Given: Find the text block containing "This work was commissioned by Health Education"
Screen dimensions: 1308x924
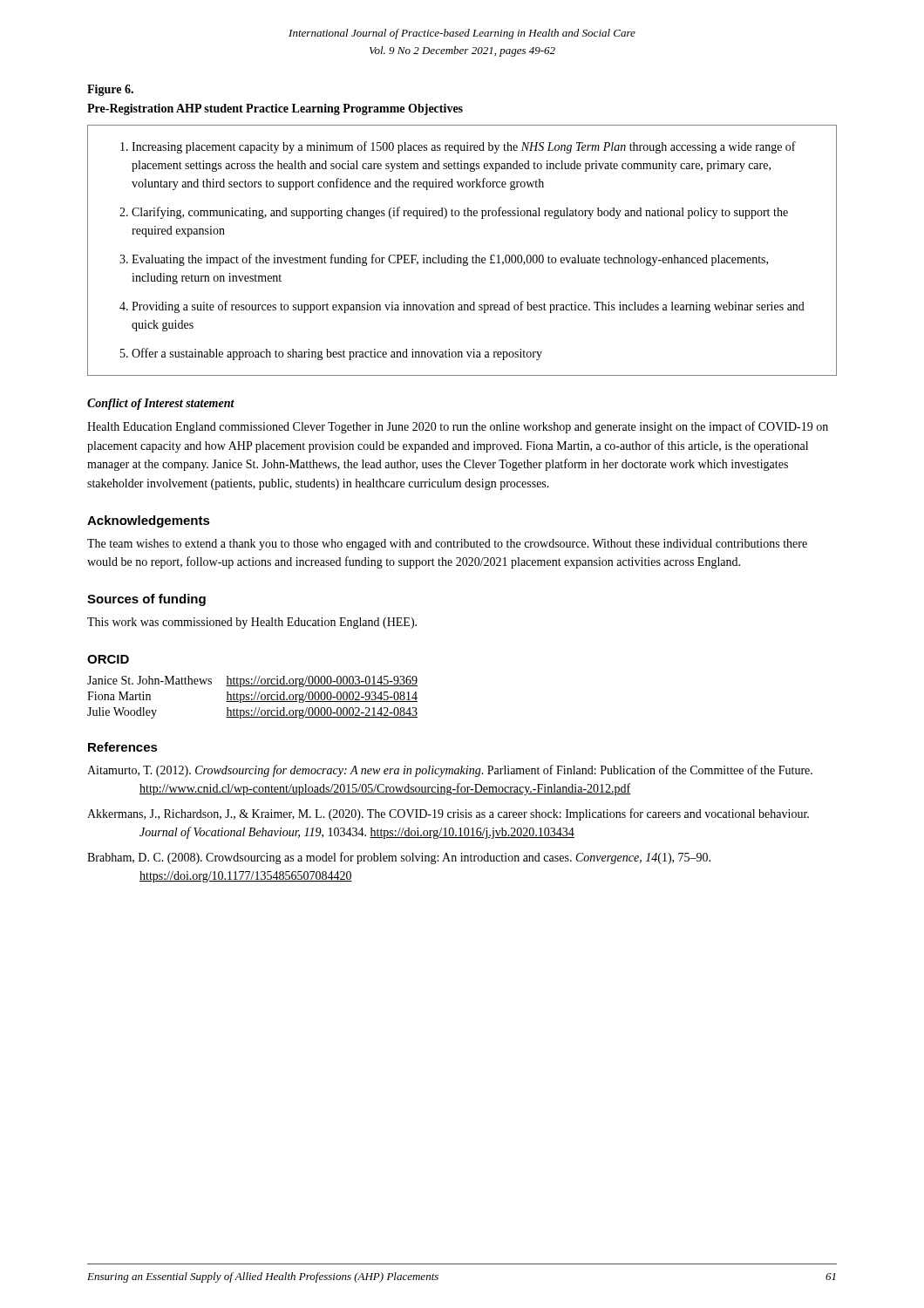Looking at the screenshot, I should pyautogui.click(x=252, y=622).
